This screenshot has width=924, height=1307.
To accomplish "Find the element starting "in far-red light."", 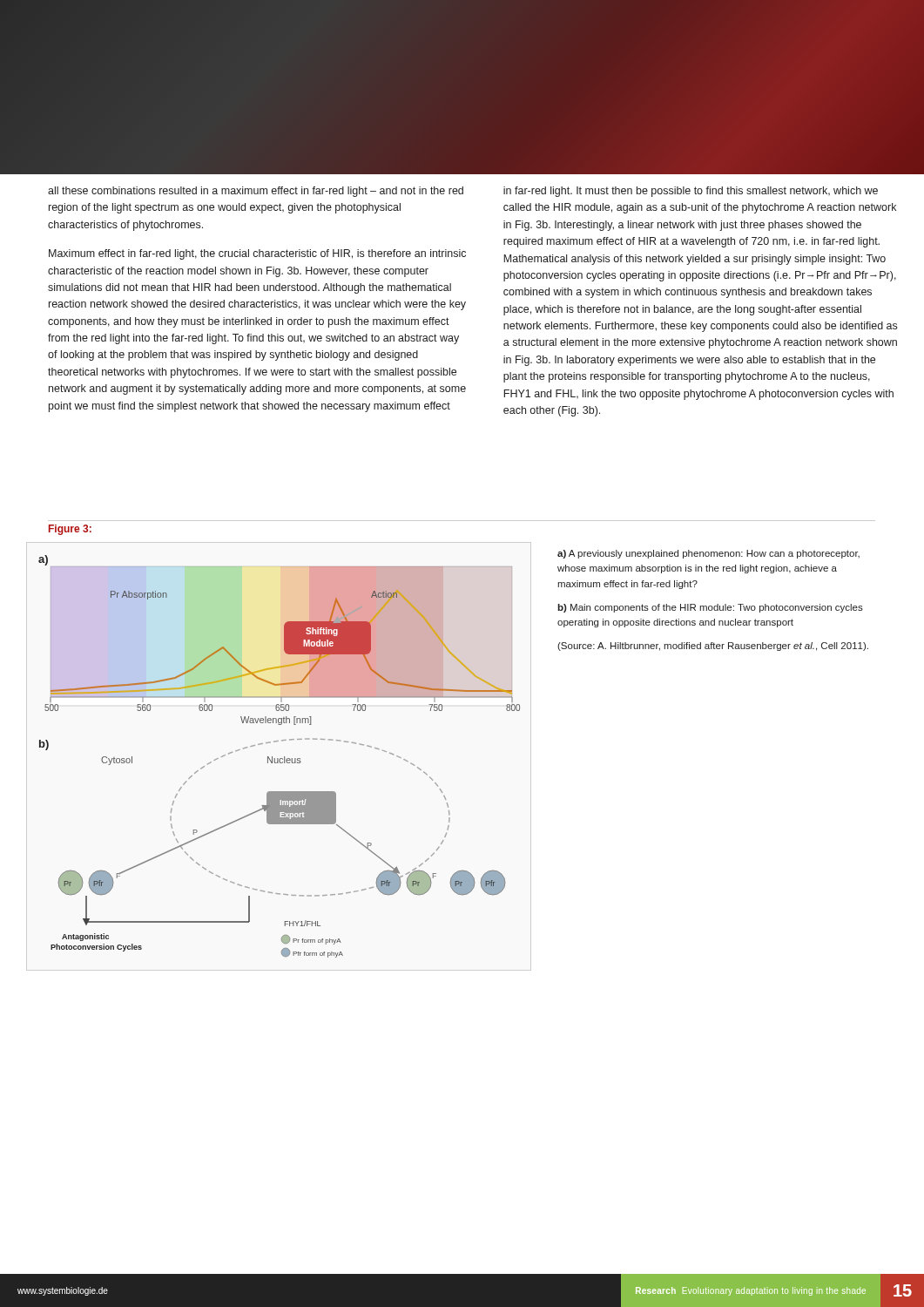I will coord(701,301).
